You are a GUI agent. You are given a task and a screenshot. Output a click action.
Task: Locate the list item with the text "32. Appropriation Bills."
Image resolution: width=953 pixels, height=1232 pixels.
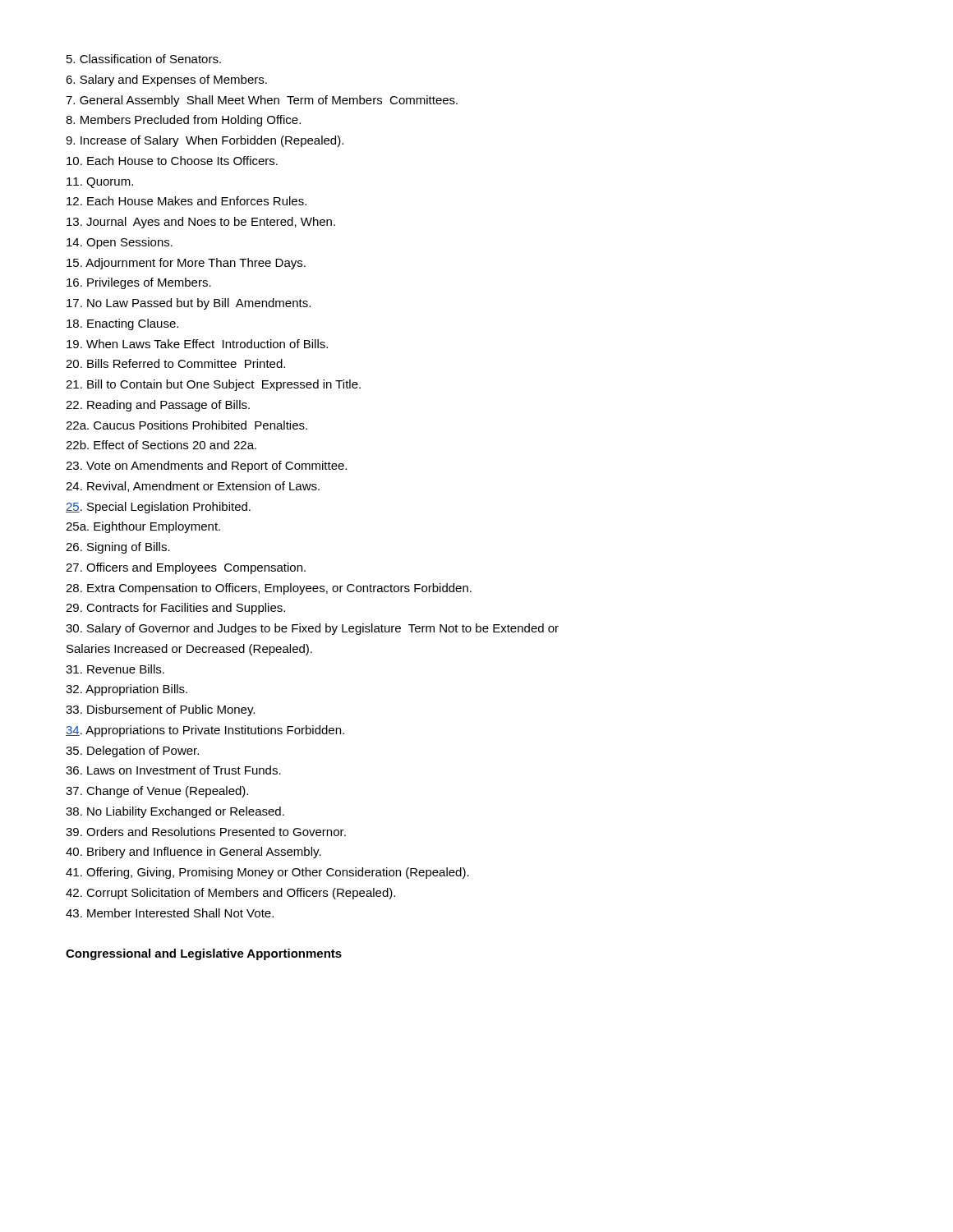(x=127, y=689)
